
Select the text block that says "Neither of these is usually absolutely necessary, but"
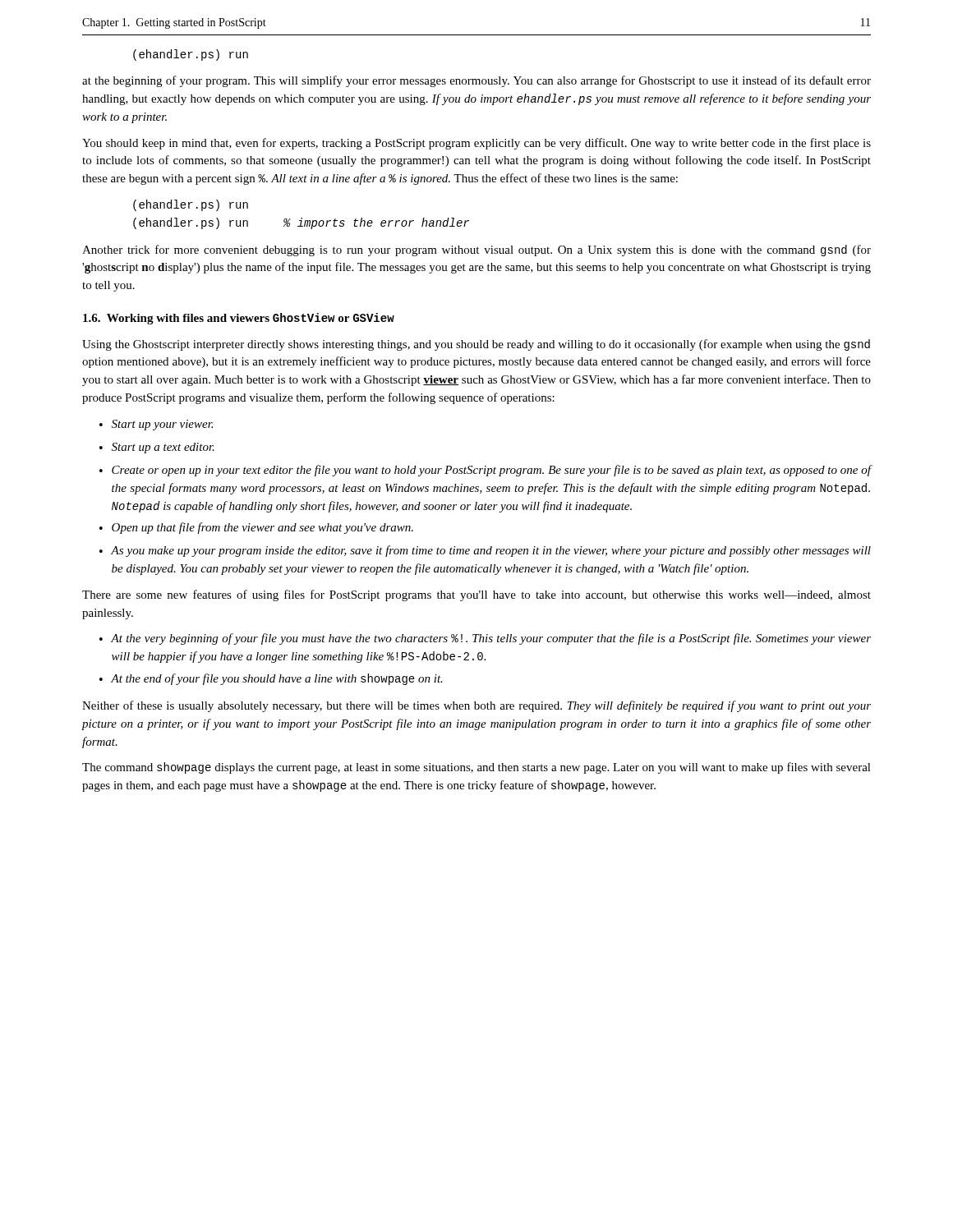pos(476,724)
